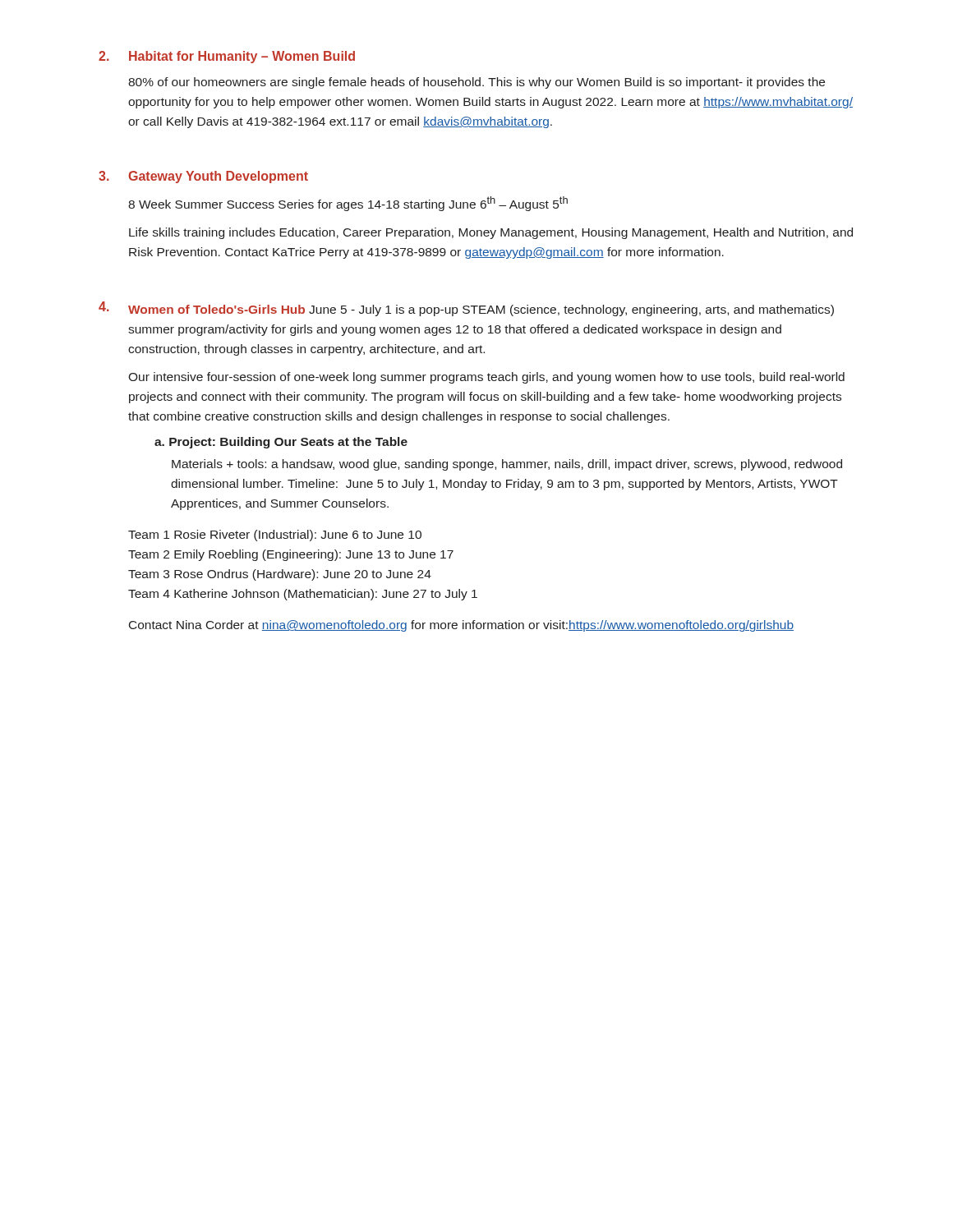953x1232 pixels.
Task: Locate the text block containing "8 Week Summer Success Series for ages 14-18"
Action: (x=348, y=203)
